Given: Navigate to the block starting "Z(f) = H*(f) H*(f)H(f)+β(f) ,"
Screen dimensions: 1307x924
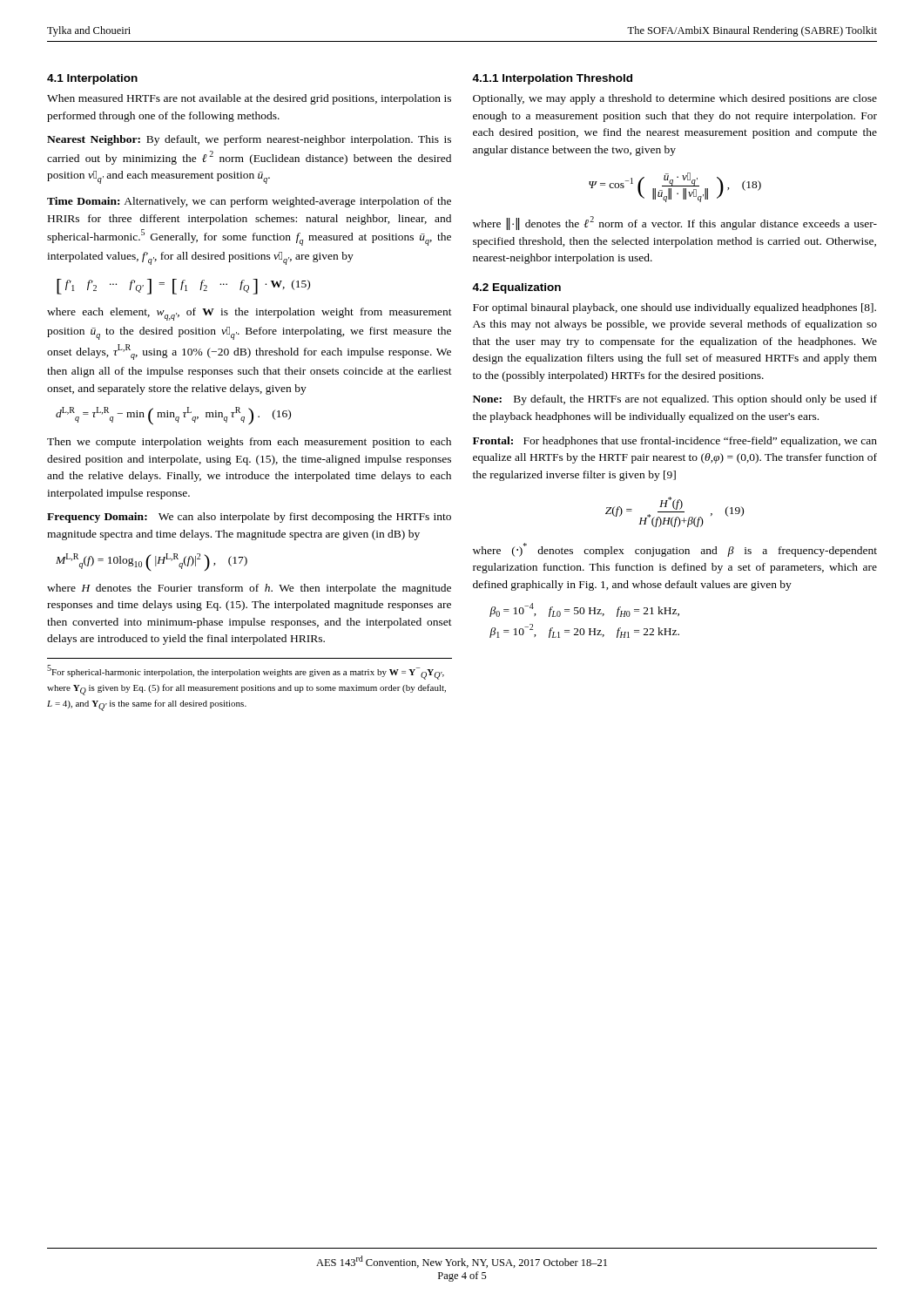Looking at the screenshot, I should [675, 511].
